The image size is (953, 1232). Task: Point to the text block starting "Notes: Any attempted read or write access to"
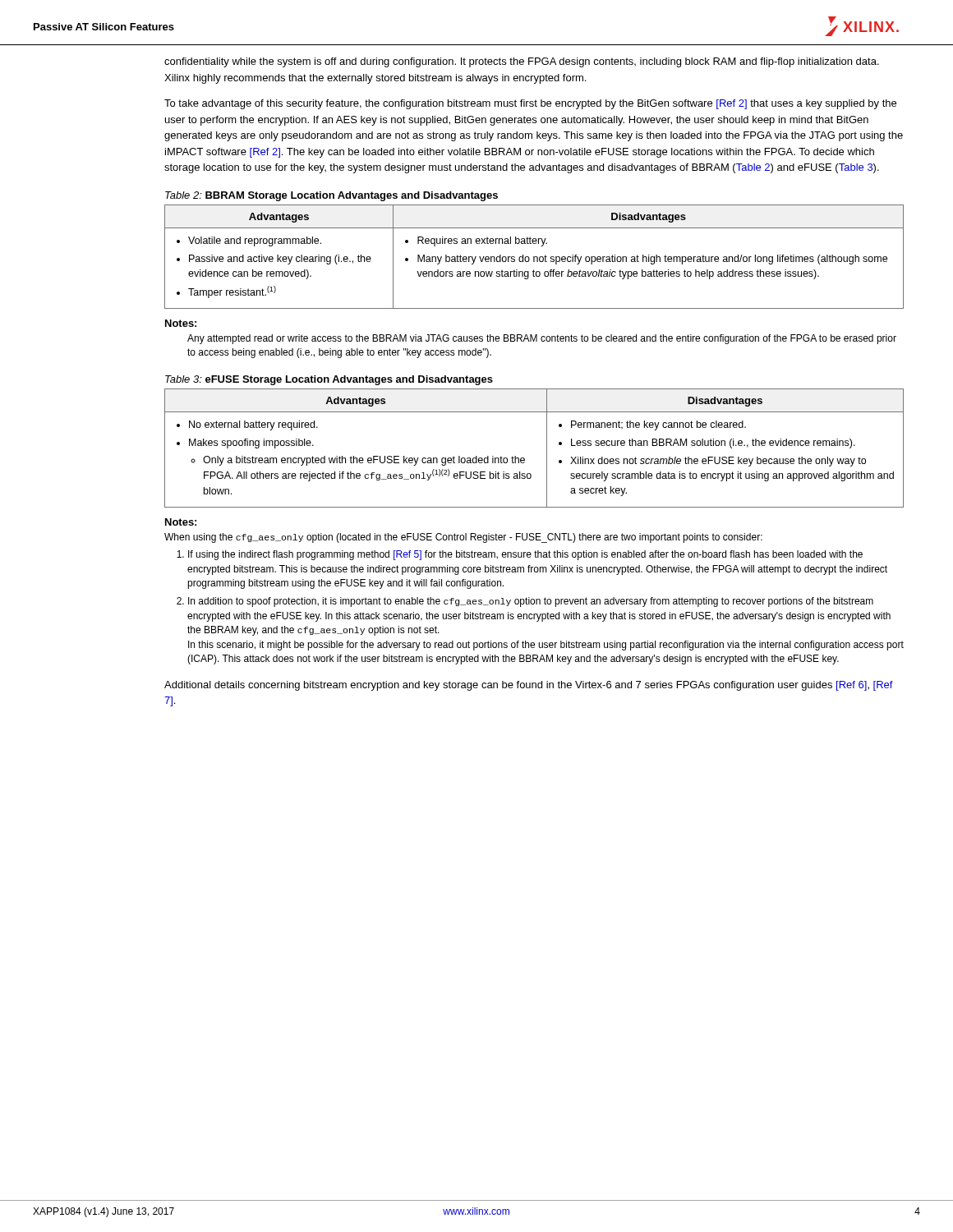(x=534, y=338)
